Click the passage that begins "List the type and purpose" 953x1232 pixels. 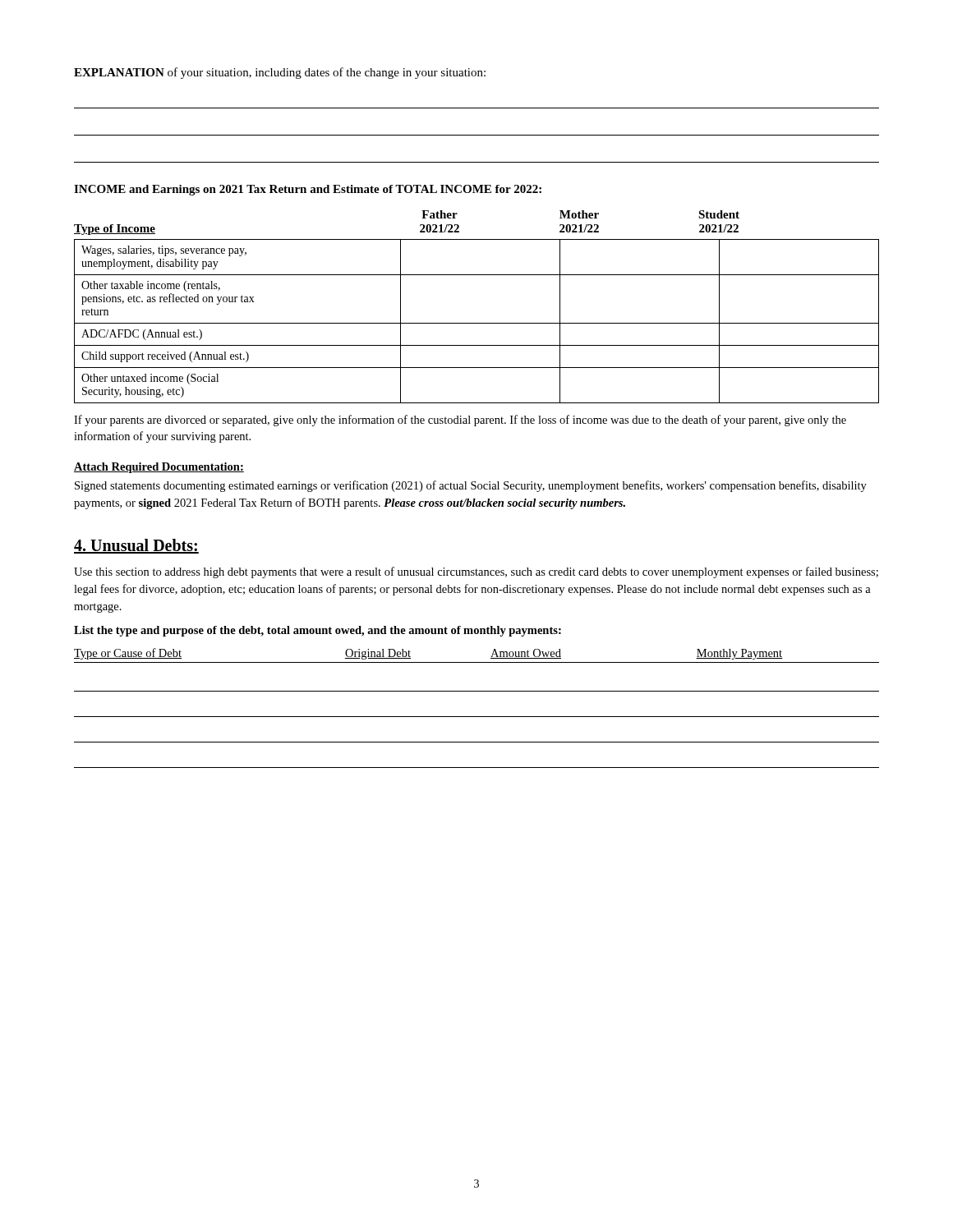tap(318, 630)
